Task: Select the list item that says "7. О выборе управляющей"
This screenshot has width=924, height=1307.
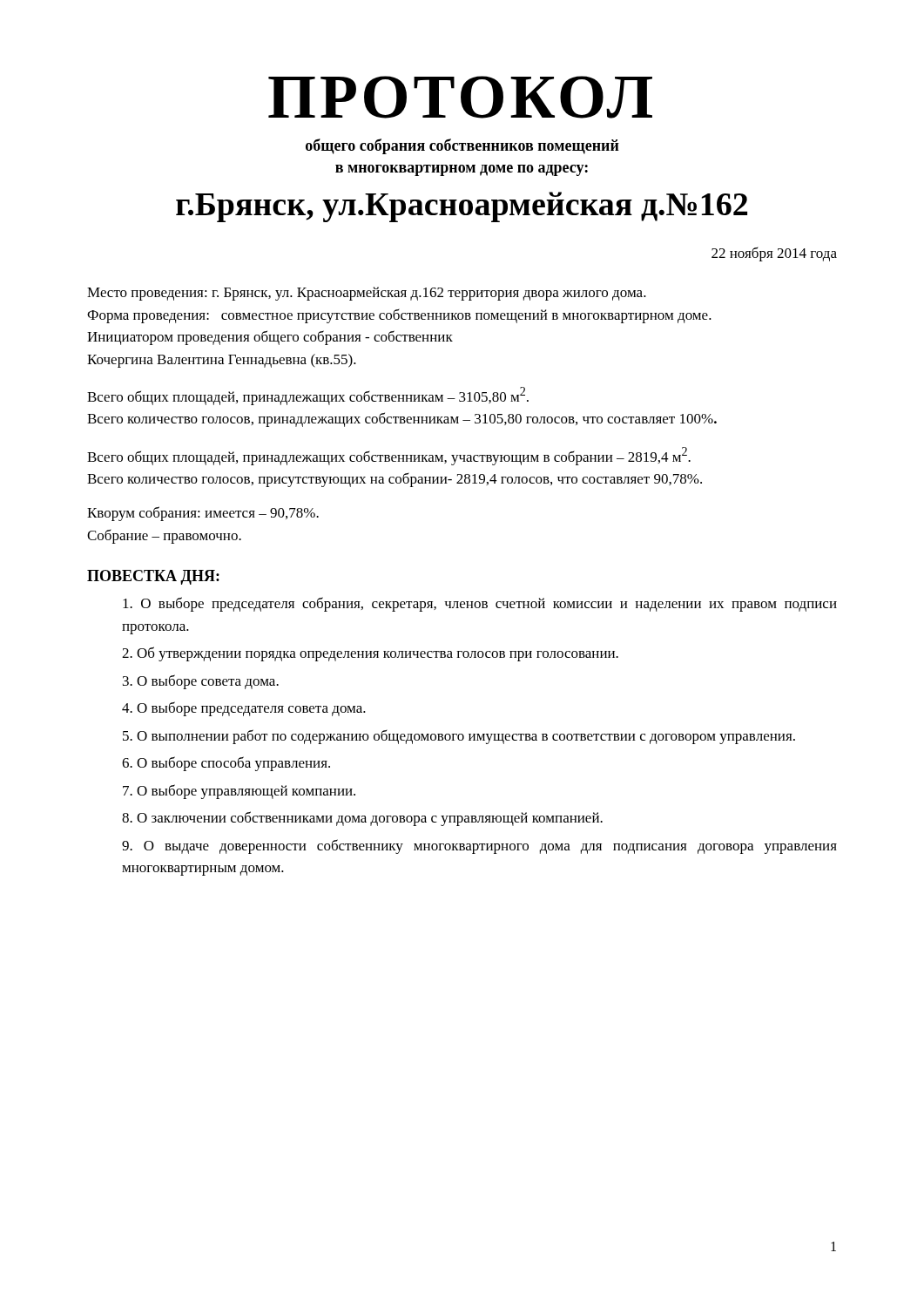Action: 239,791
